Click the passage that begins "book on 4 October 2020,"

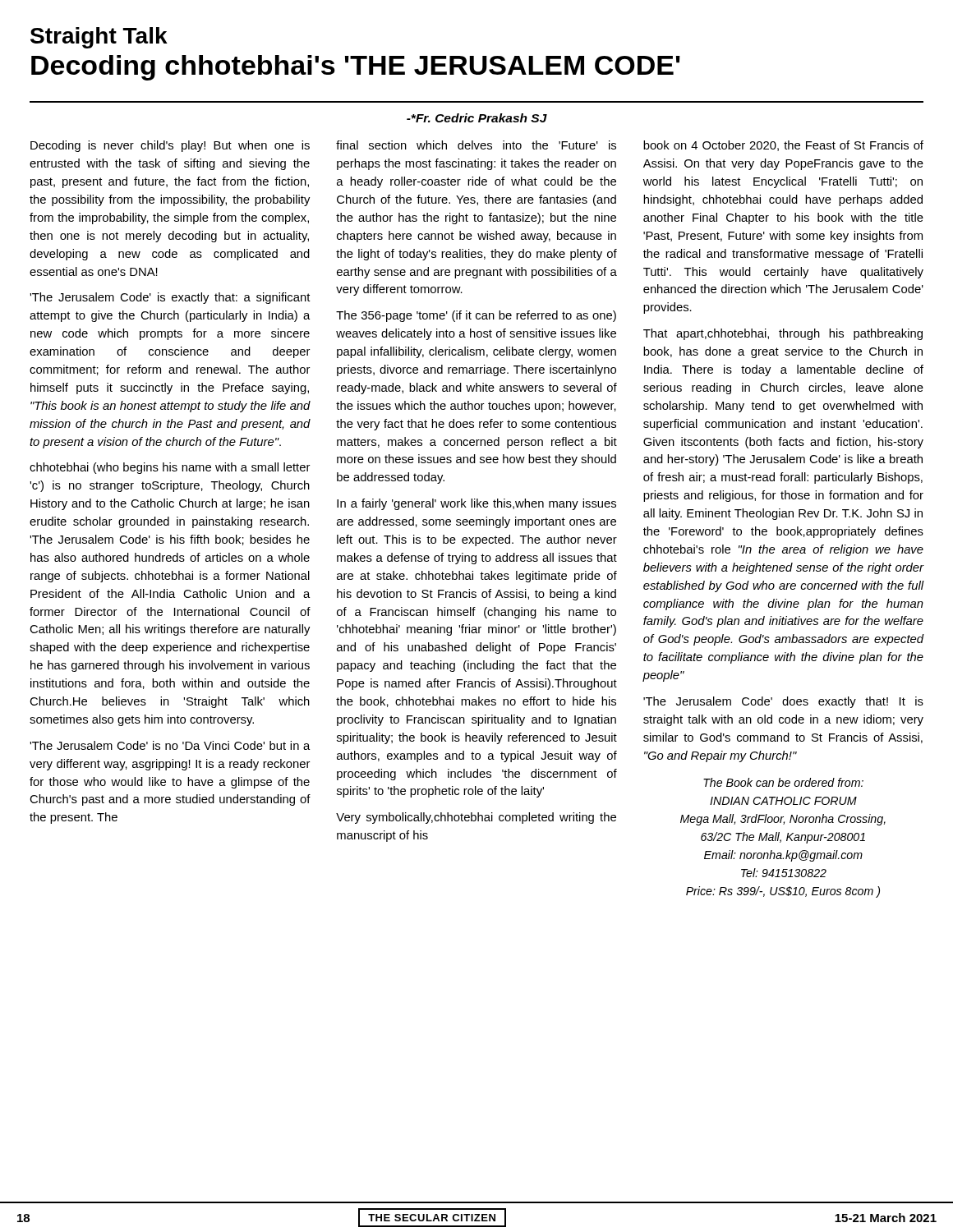coord(783,227)
